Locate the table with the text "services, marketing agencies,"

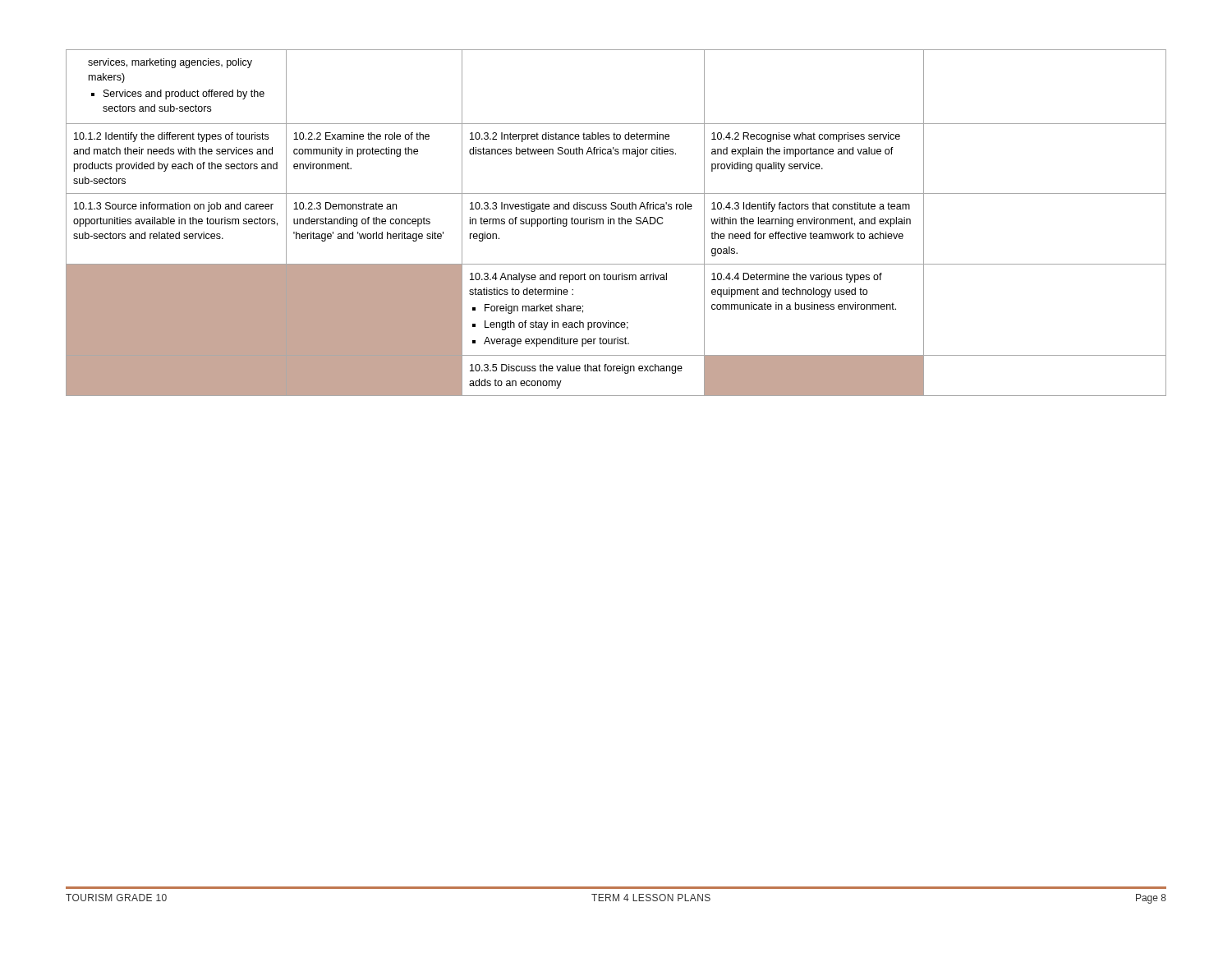[x=616, y=465]
